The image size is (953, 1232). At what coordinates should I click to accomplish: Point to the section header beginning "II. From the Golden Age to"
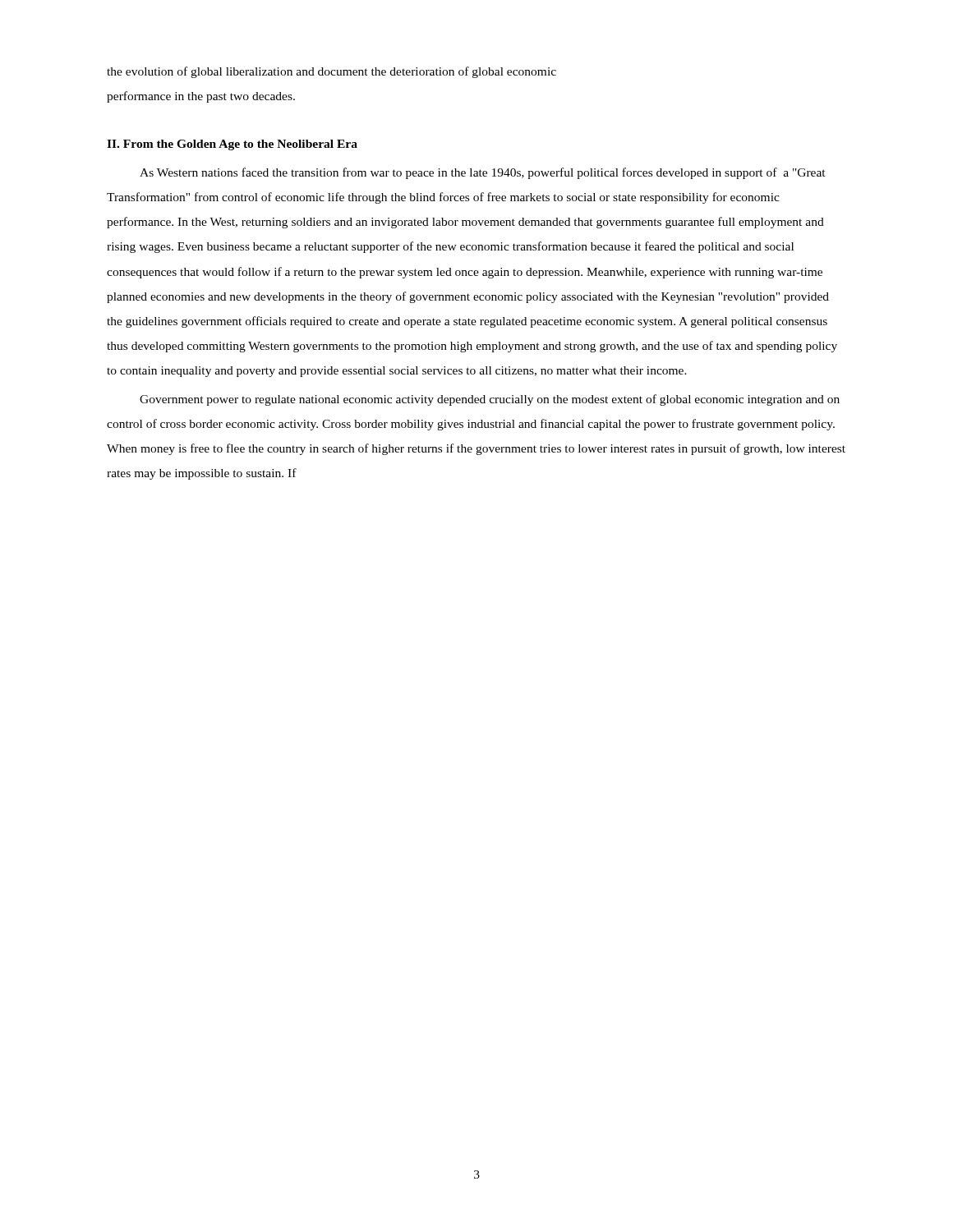(232, 144)
